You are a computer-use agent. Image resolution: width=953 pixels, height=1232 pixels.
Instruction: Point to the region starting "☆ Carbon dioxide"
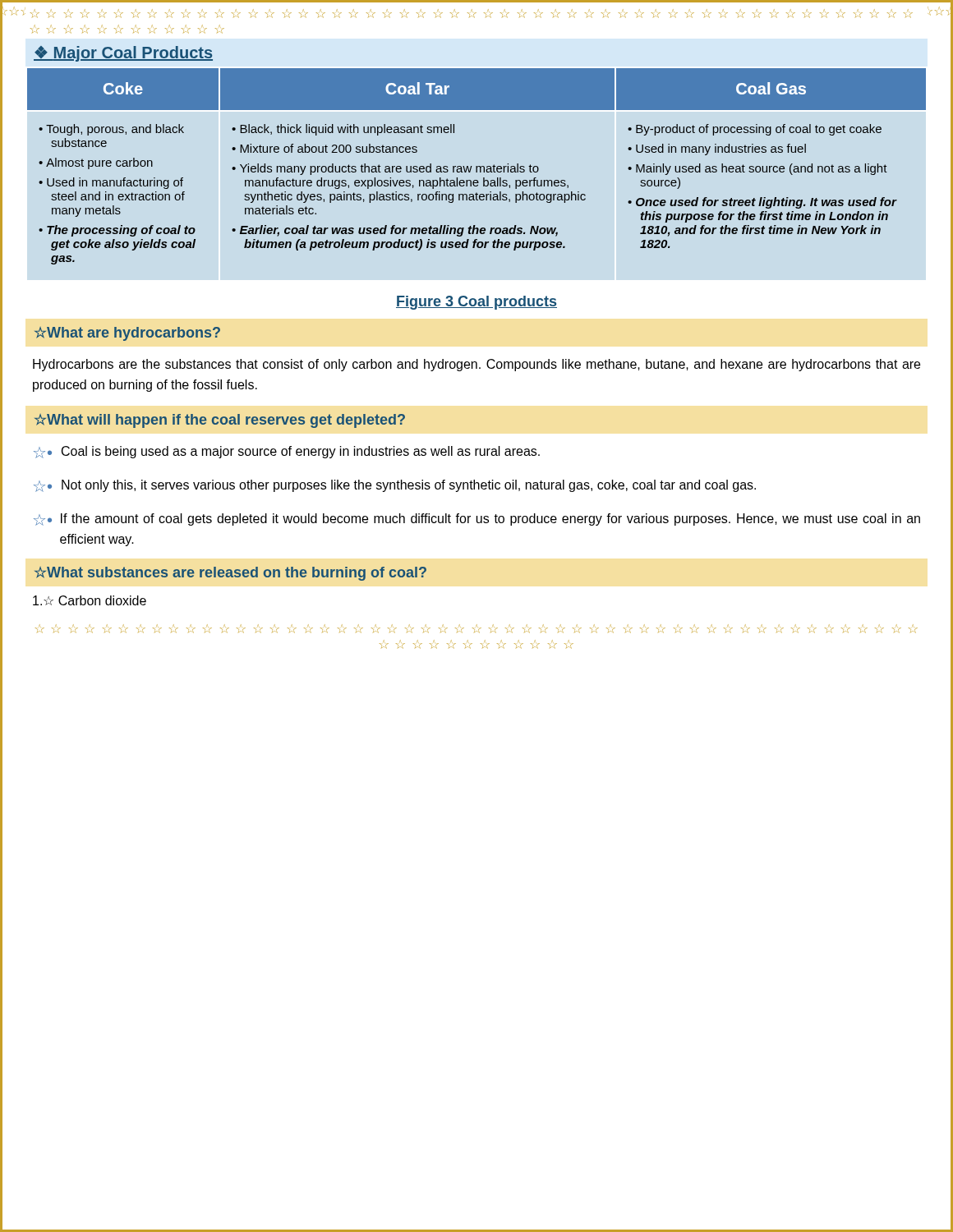coord(89,600)
